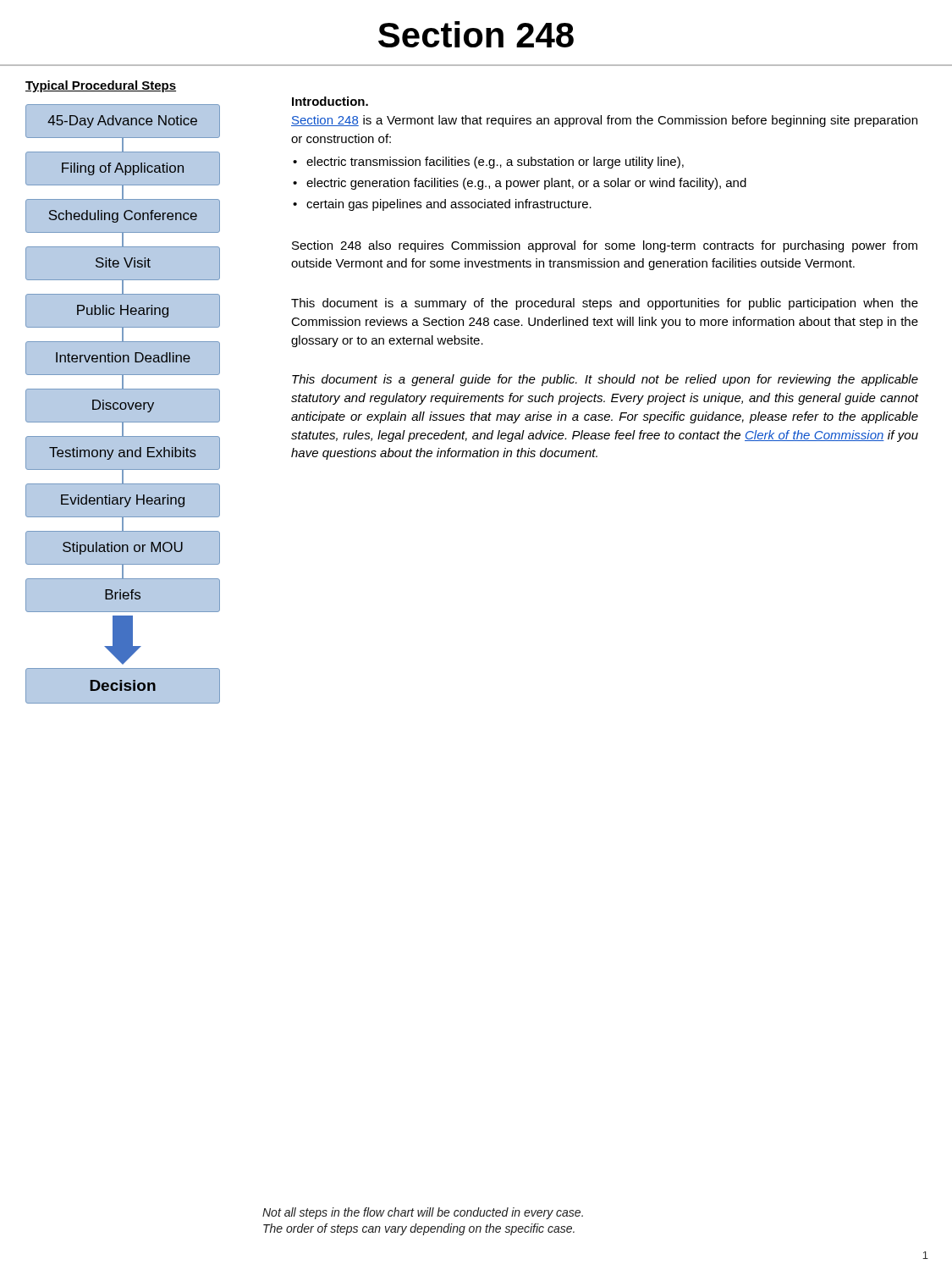
Task: Select the list item containing "electric transmission facilities (e.g., a substation or"
Action: pyautogui.click(x=495, y=161)
